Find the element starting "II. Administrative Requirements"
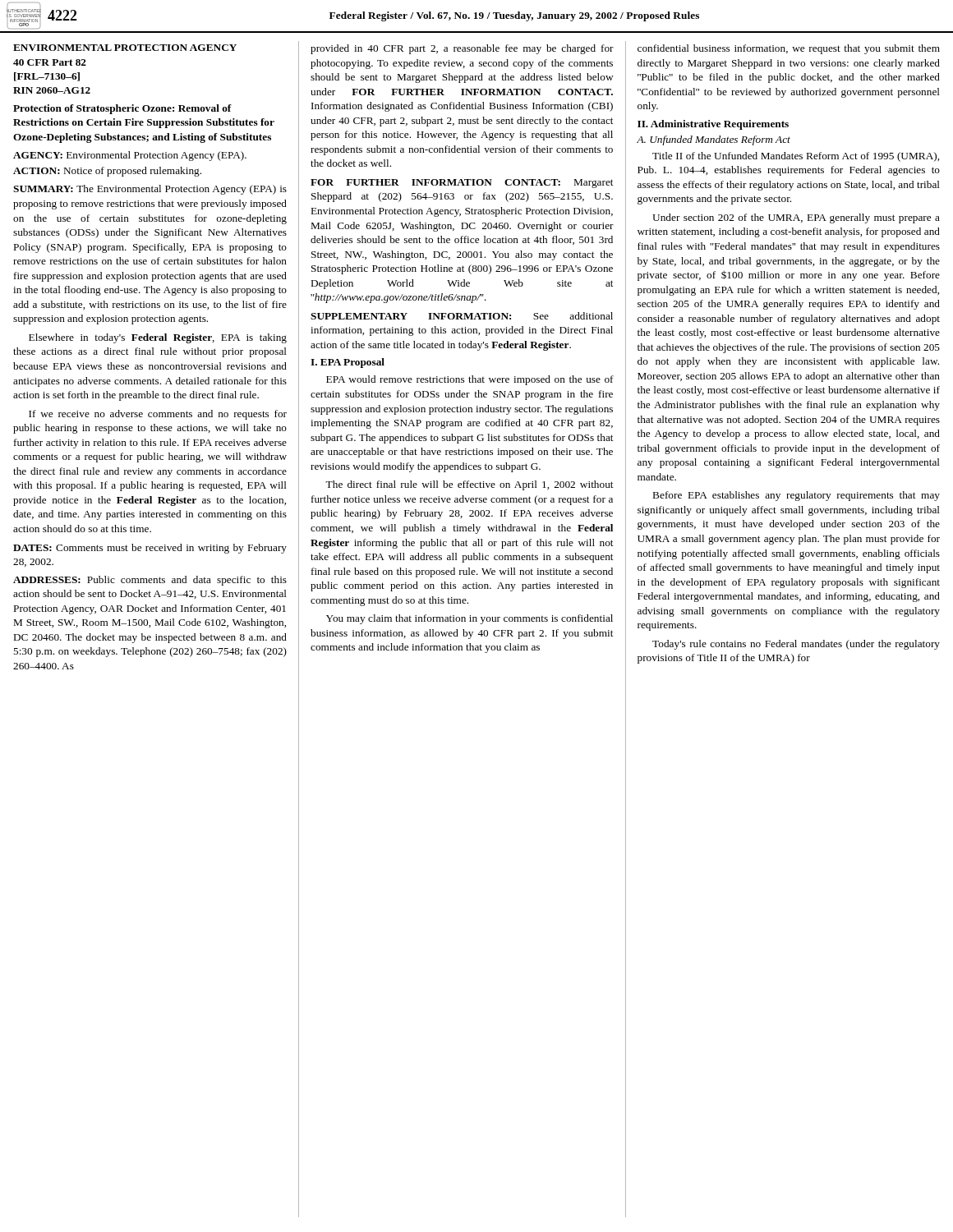Screen dimensions: 1232x953 coord(713,123)
